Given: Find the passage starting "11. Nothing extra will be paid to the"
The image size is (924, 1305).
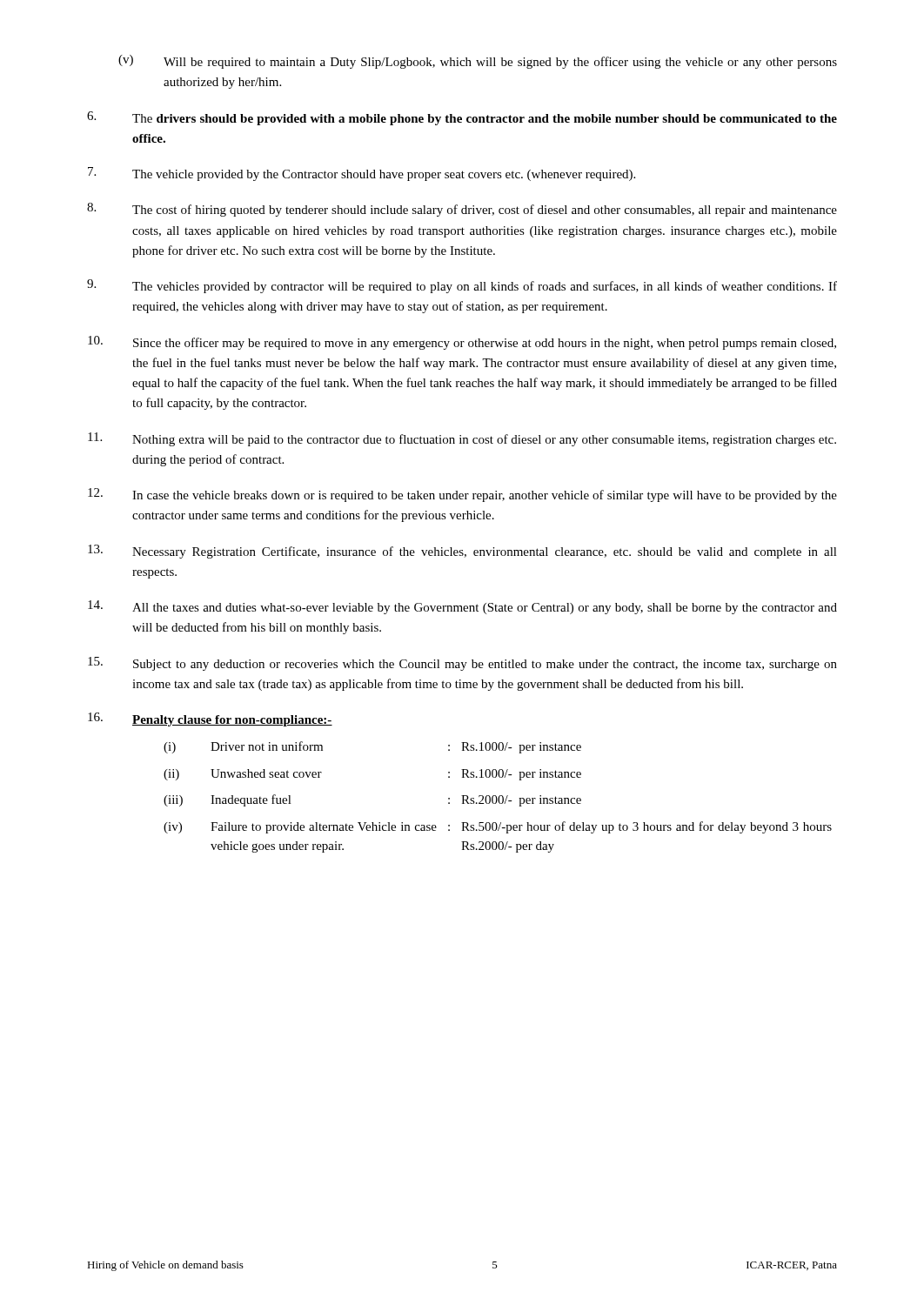Looking at the screenshot, I should [462, 450].
